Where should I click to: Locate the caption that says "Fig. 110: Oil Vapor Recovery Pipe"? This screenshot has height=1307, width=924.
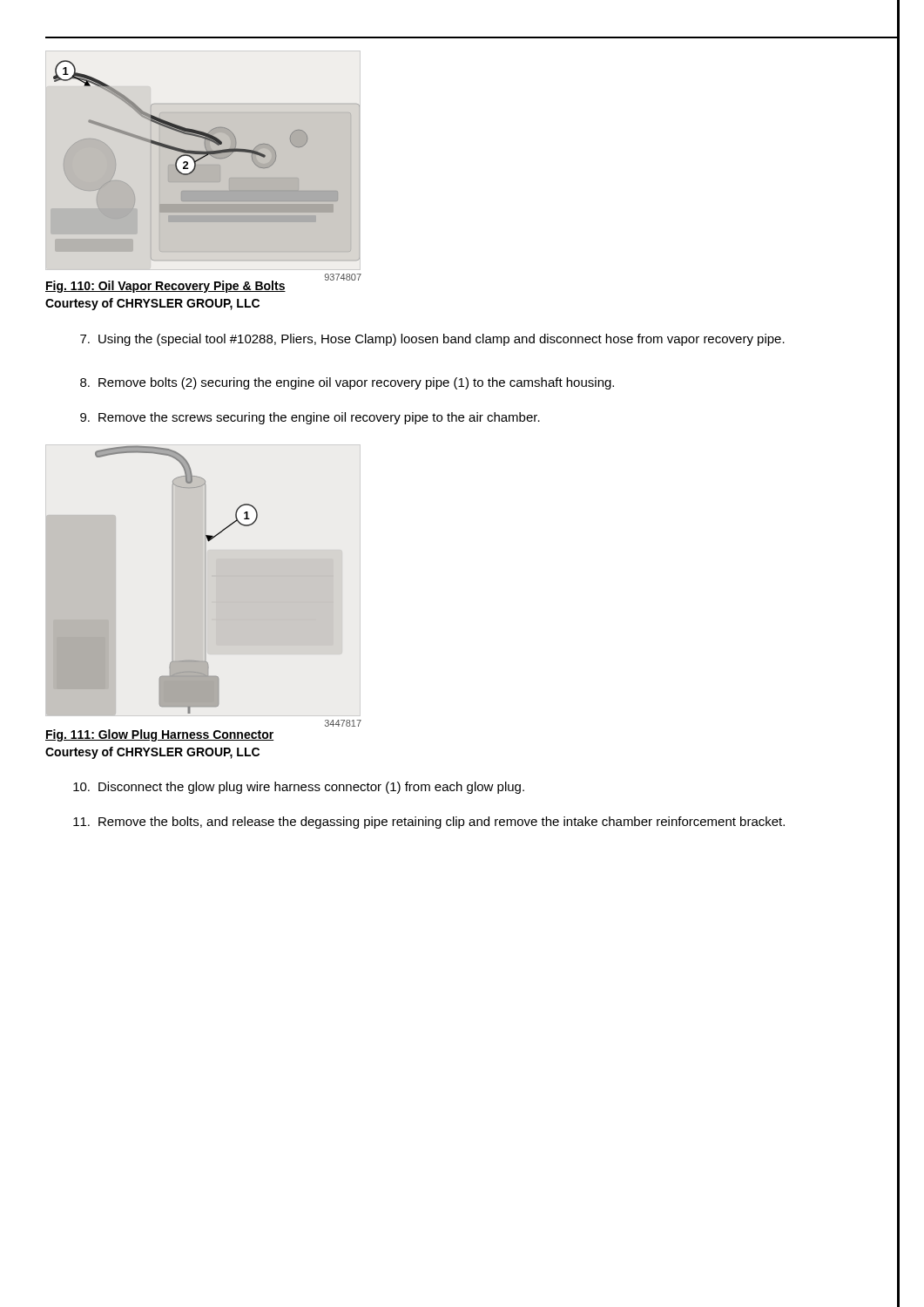[165, 295]
